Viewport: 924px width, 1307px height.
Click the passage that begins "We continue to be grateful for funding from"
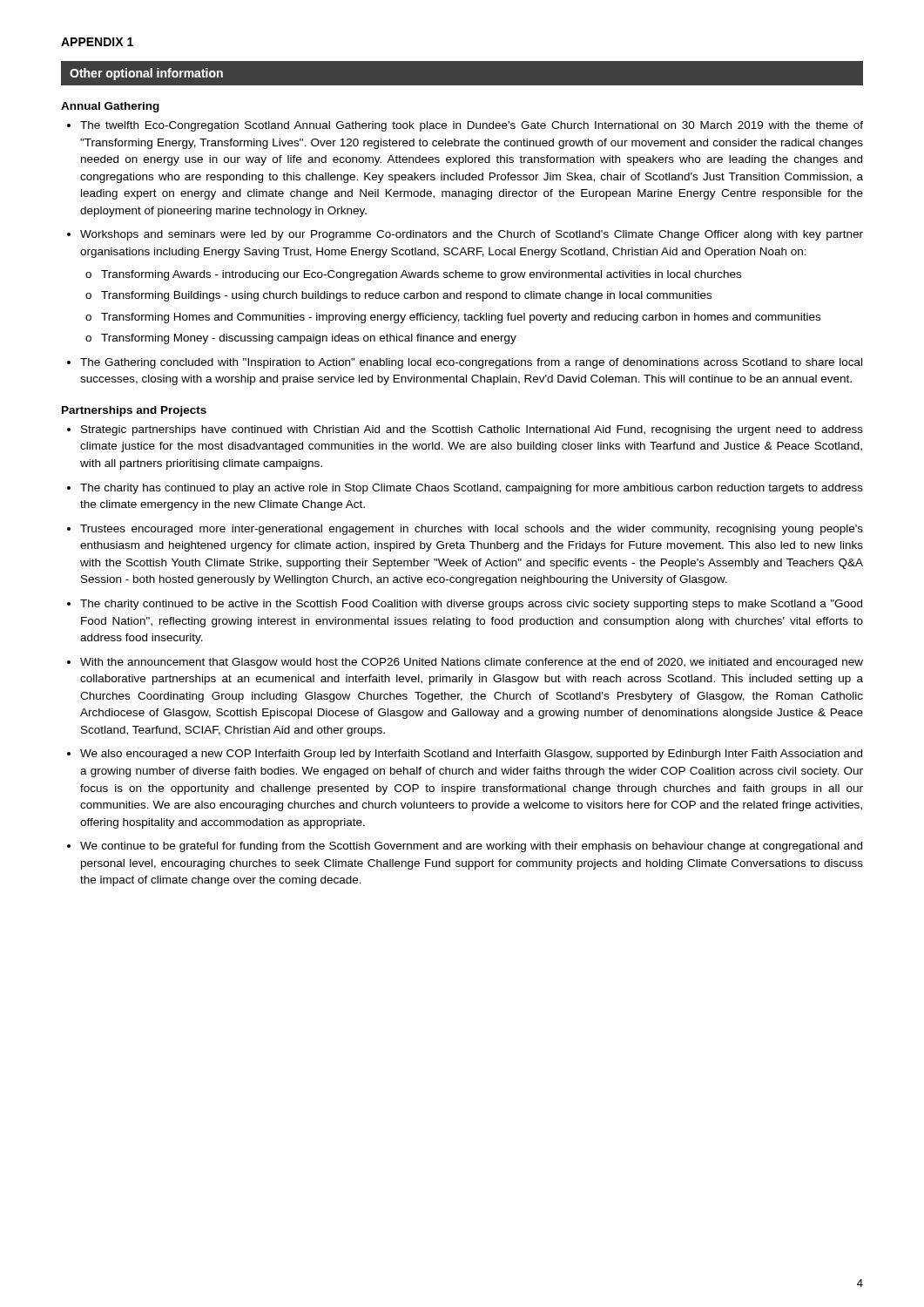click(x=472, y=863)
